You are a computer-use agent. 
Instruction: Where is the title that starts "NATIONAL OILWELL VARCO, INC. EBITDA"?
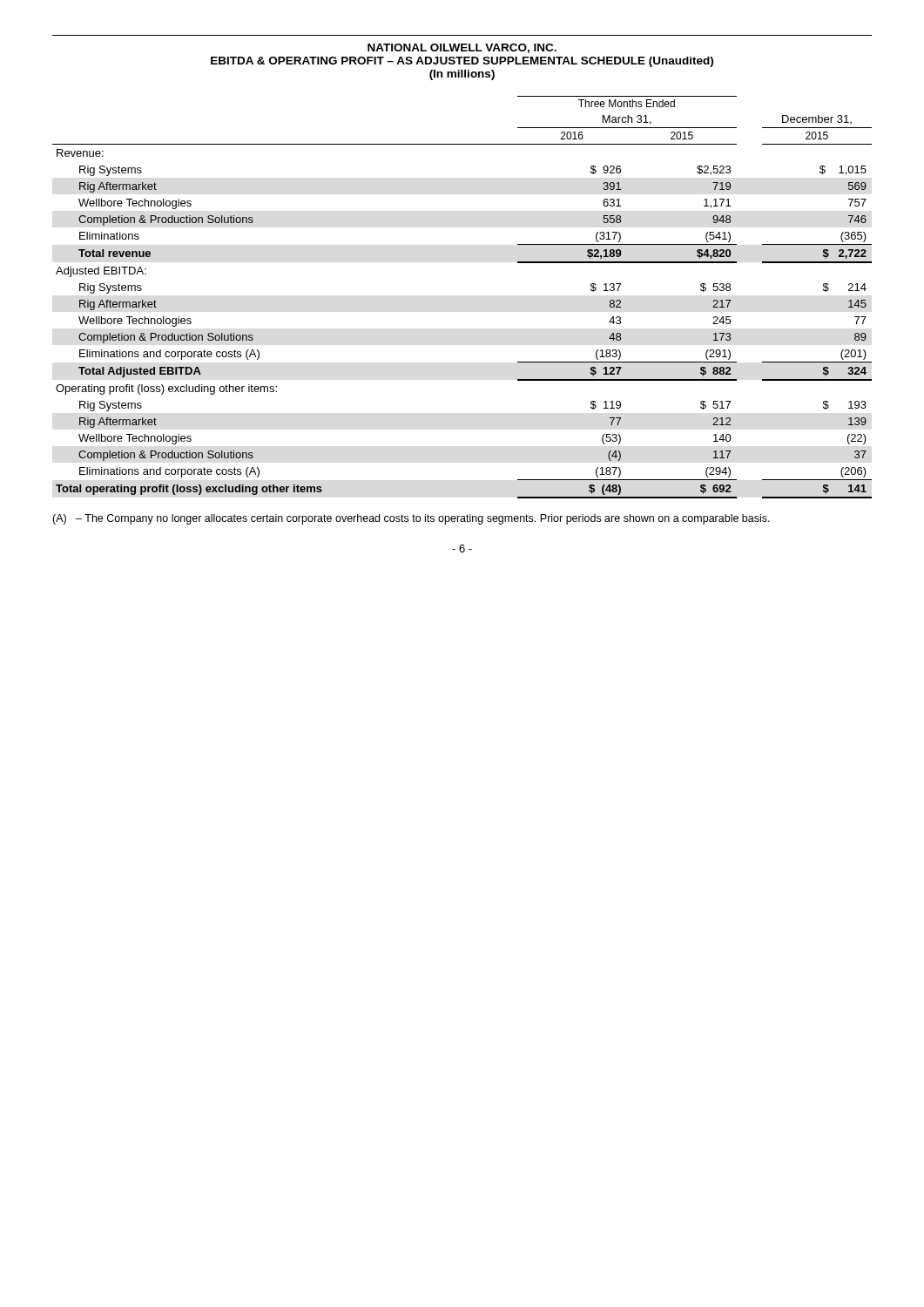462,61
